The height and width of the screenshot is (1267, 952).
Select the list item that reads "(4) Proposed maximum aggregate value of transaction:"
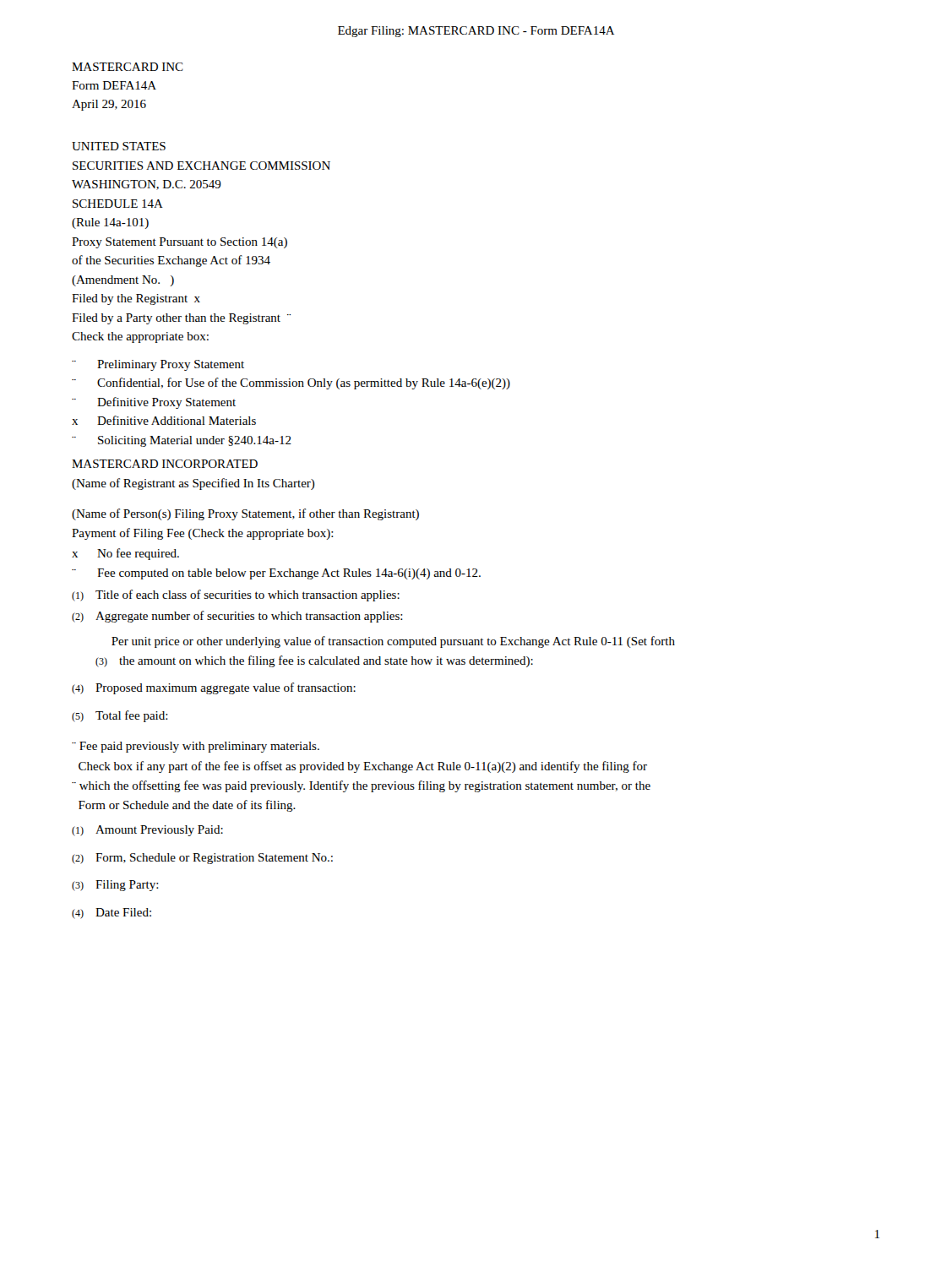[x=214, y=688]
